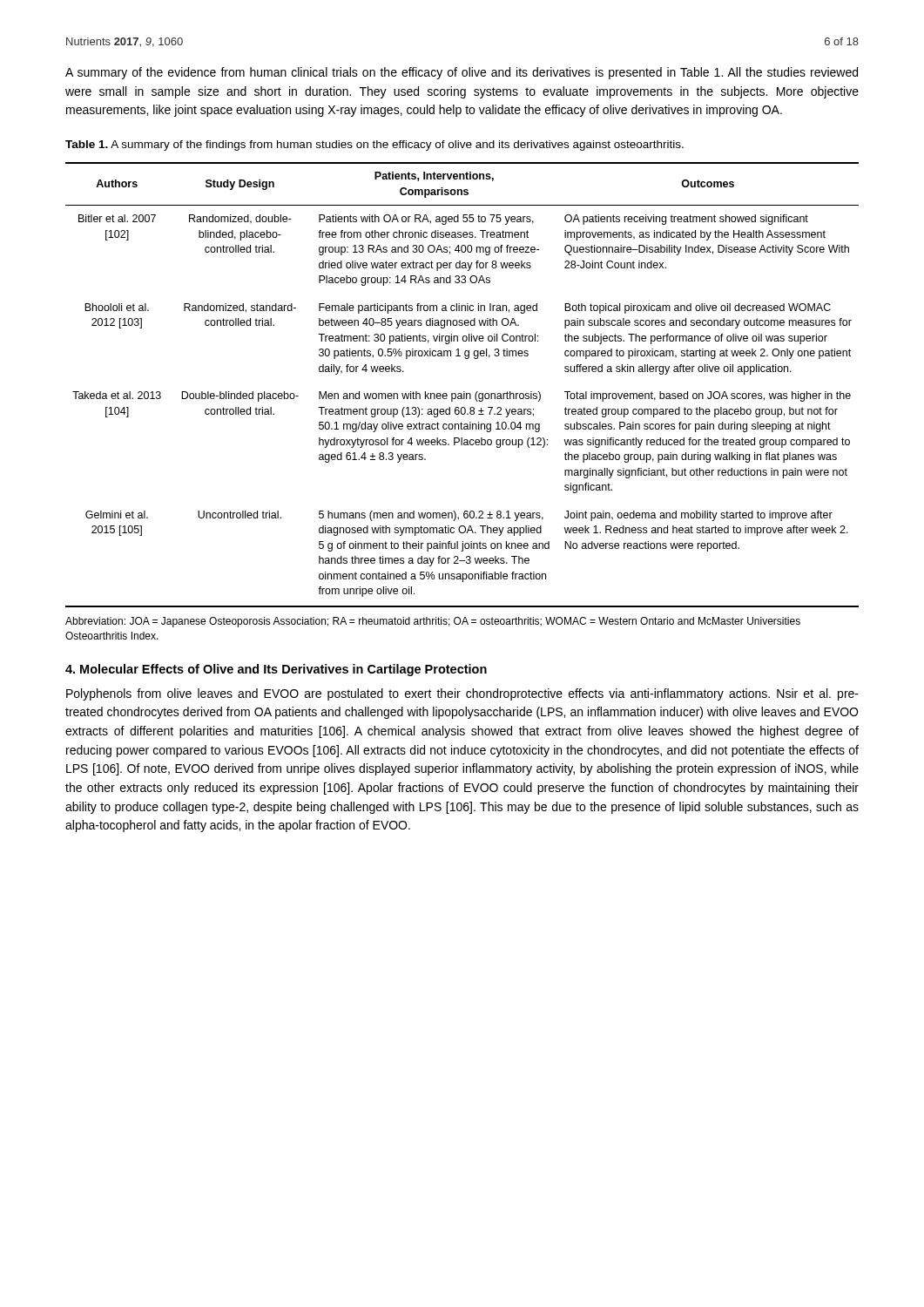Screen dimensions: 1307x924
Task: Click the table
Action: (462, 385)
